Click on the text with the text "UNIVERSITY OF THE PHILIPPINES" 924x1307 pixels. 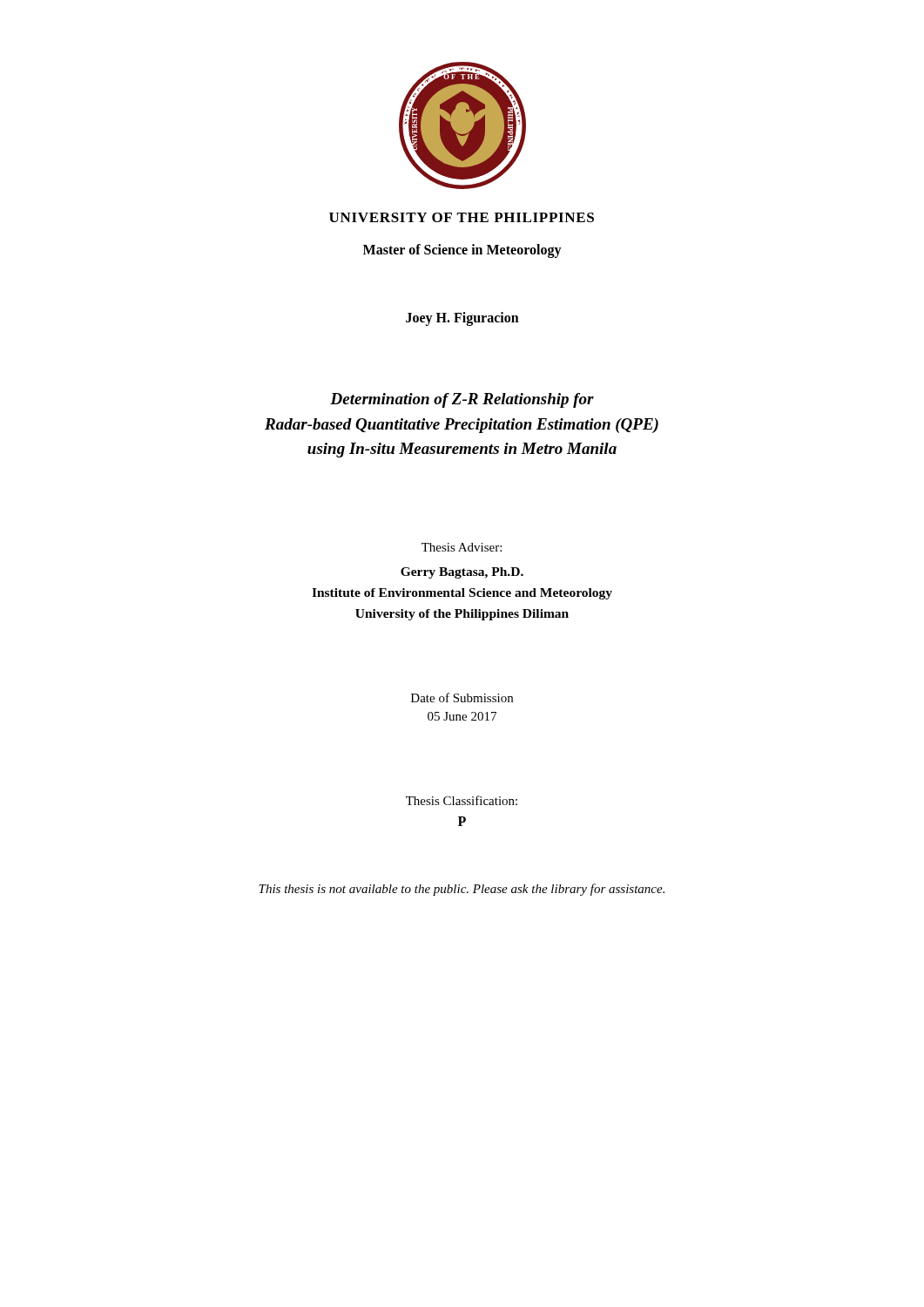click(x=462, y=217)
